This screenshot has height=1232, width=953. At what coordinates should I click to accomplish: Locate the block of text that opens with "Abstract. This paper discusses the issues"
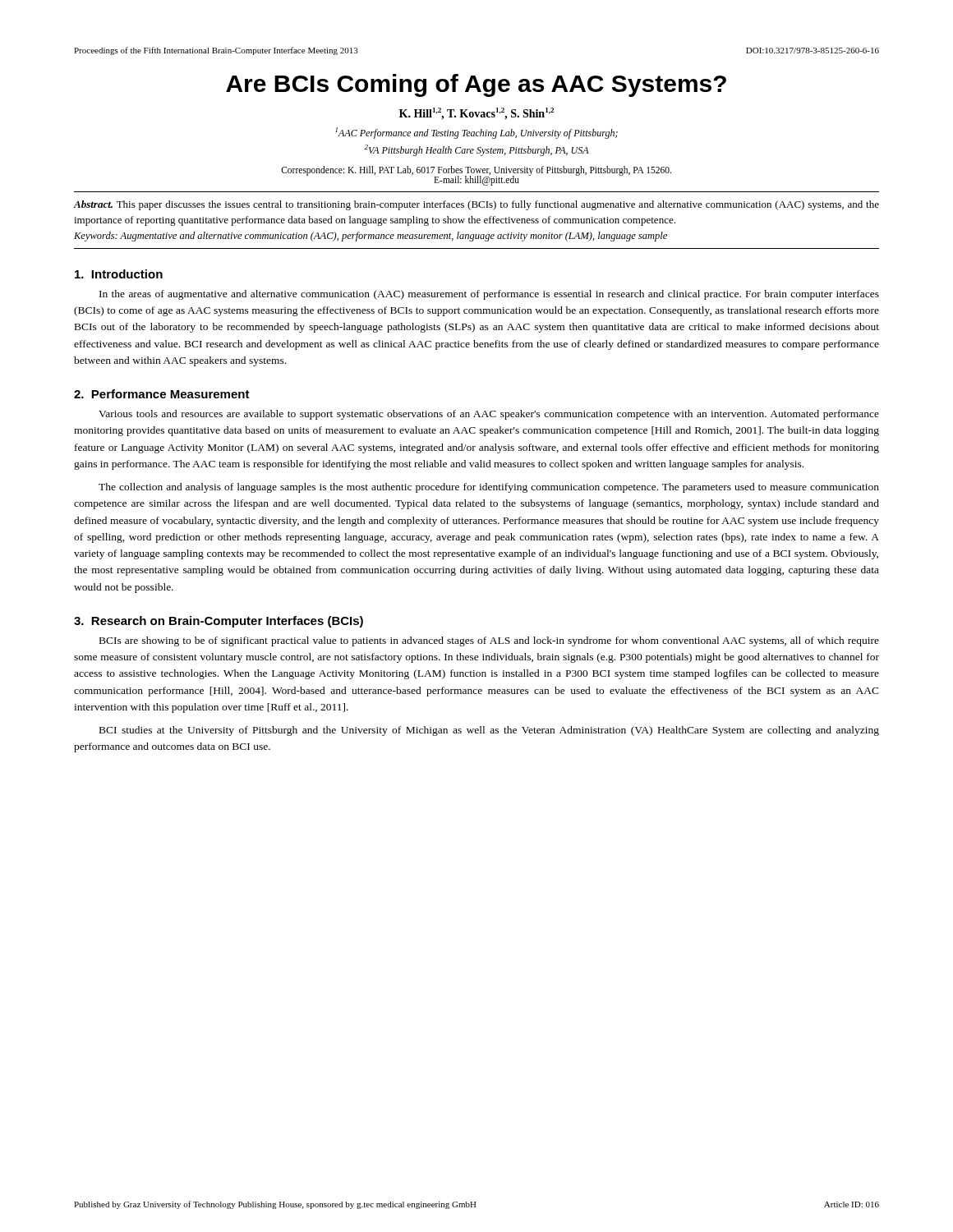pyautogui.click(x=476, y=220)
